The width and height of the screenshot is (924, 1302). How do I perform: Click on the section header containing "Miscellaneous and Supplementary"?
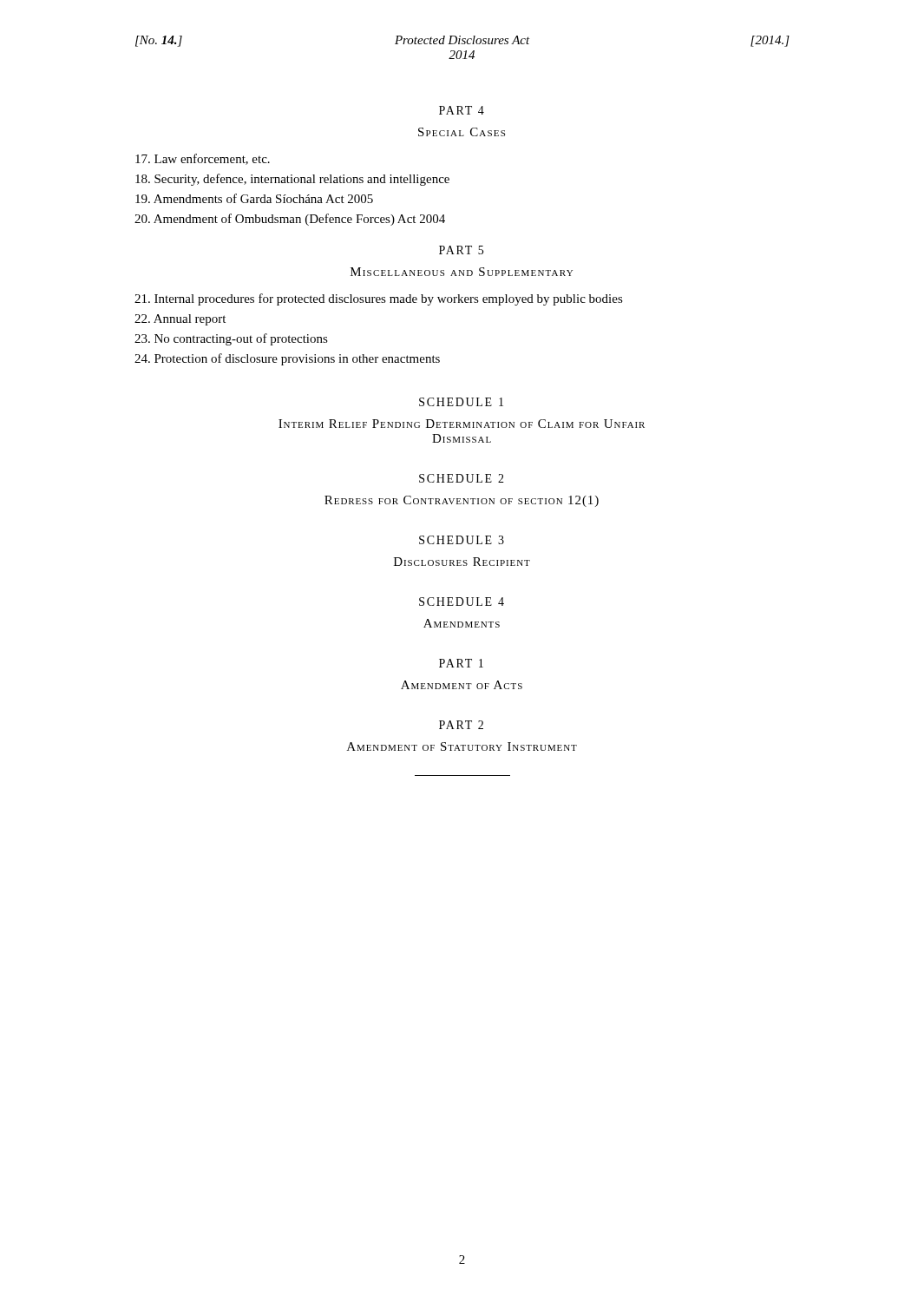click(462, 272)
